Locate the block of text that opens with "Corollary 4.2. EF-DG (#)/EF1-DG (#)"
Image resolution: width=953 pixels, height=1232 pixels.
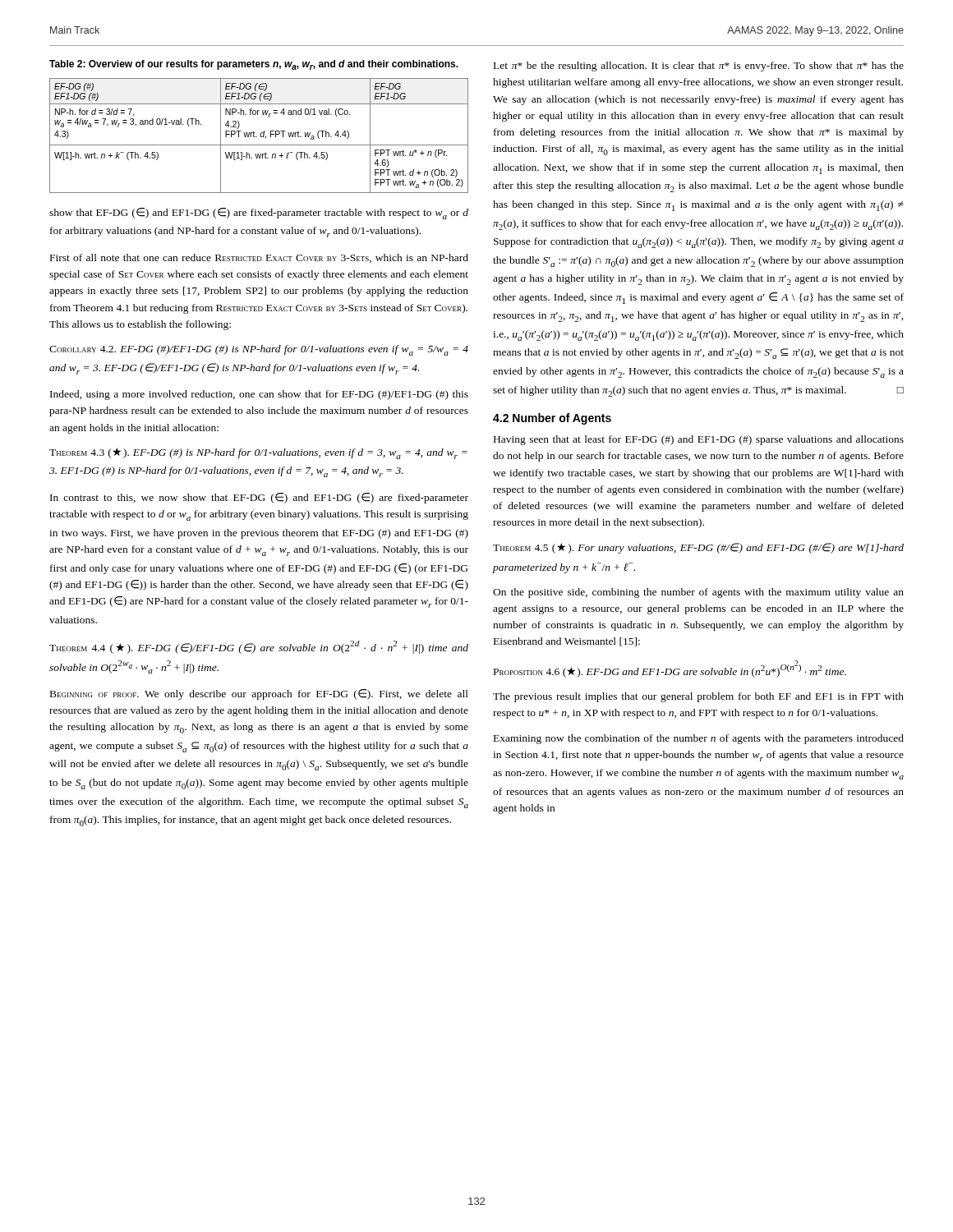[259, 359]
